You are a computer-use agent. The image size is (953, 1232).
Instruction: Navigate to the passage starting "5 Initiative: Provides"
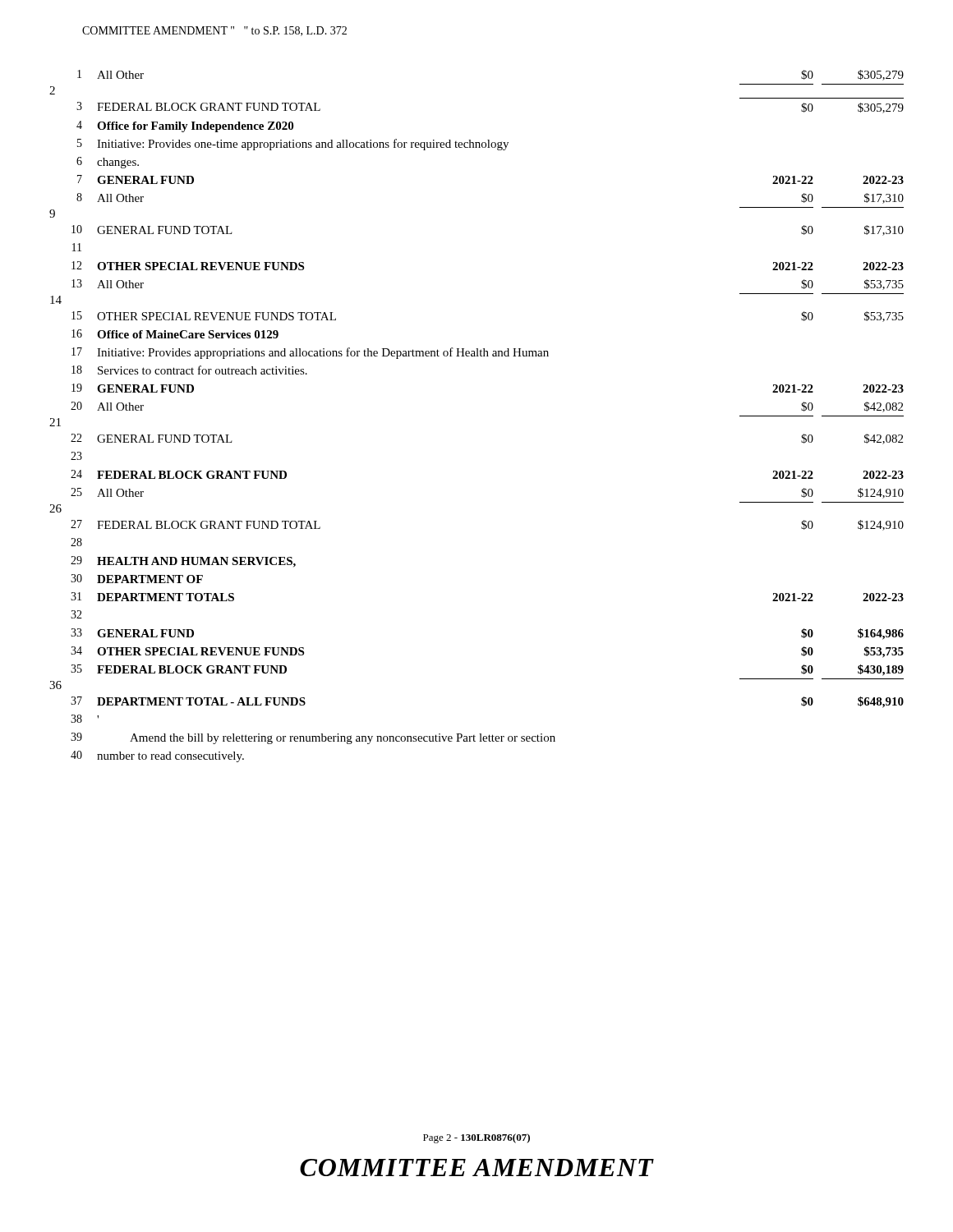click(x=476, y=153)
